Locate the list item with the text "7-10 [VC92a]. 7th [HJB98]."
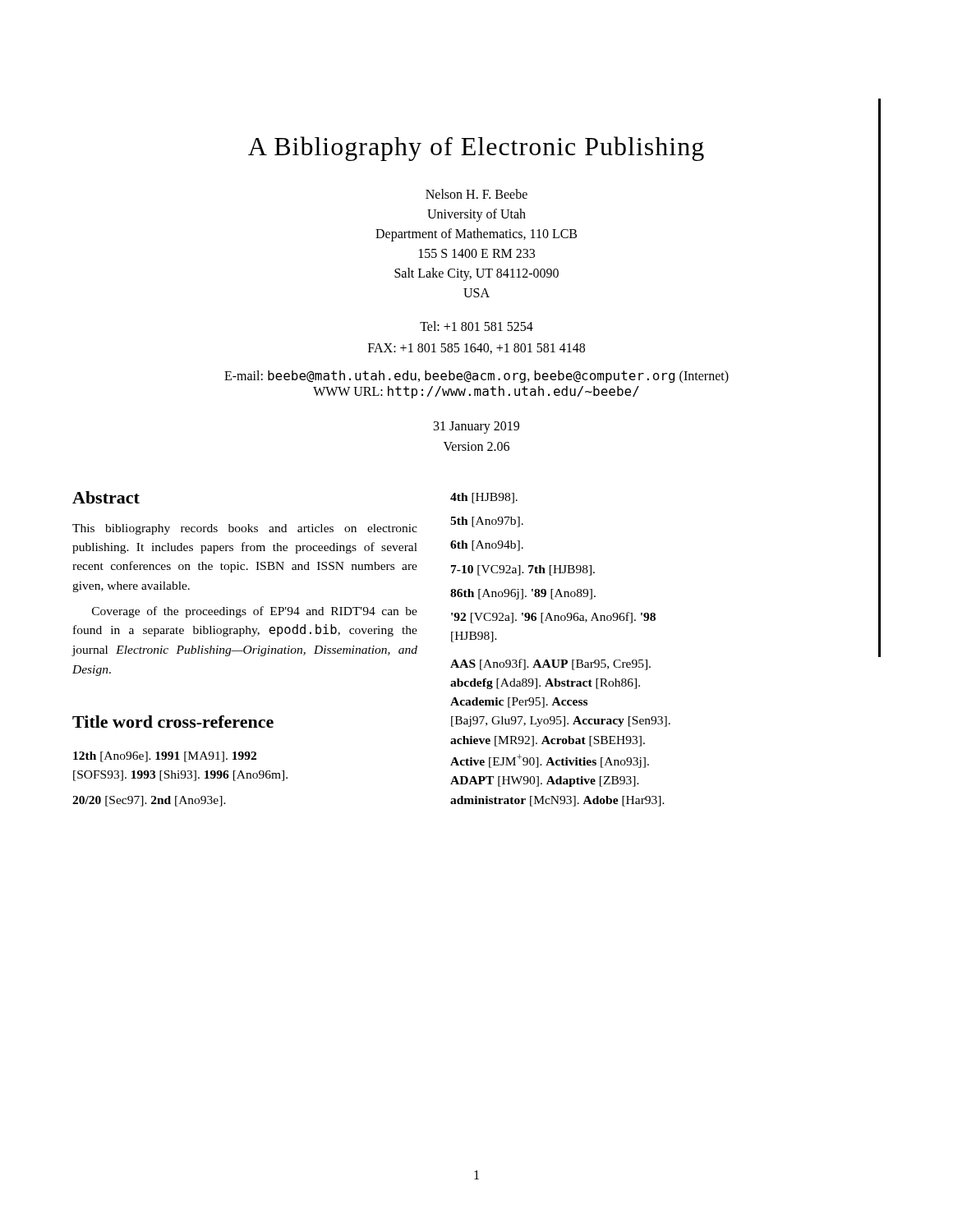Screen dimensions: 1232x953 tap(523, 569)
